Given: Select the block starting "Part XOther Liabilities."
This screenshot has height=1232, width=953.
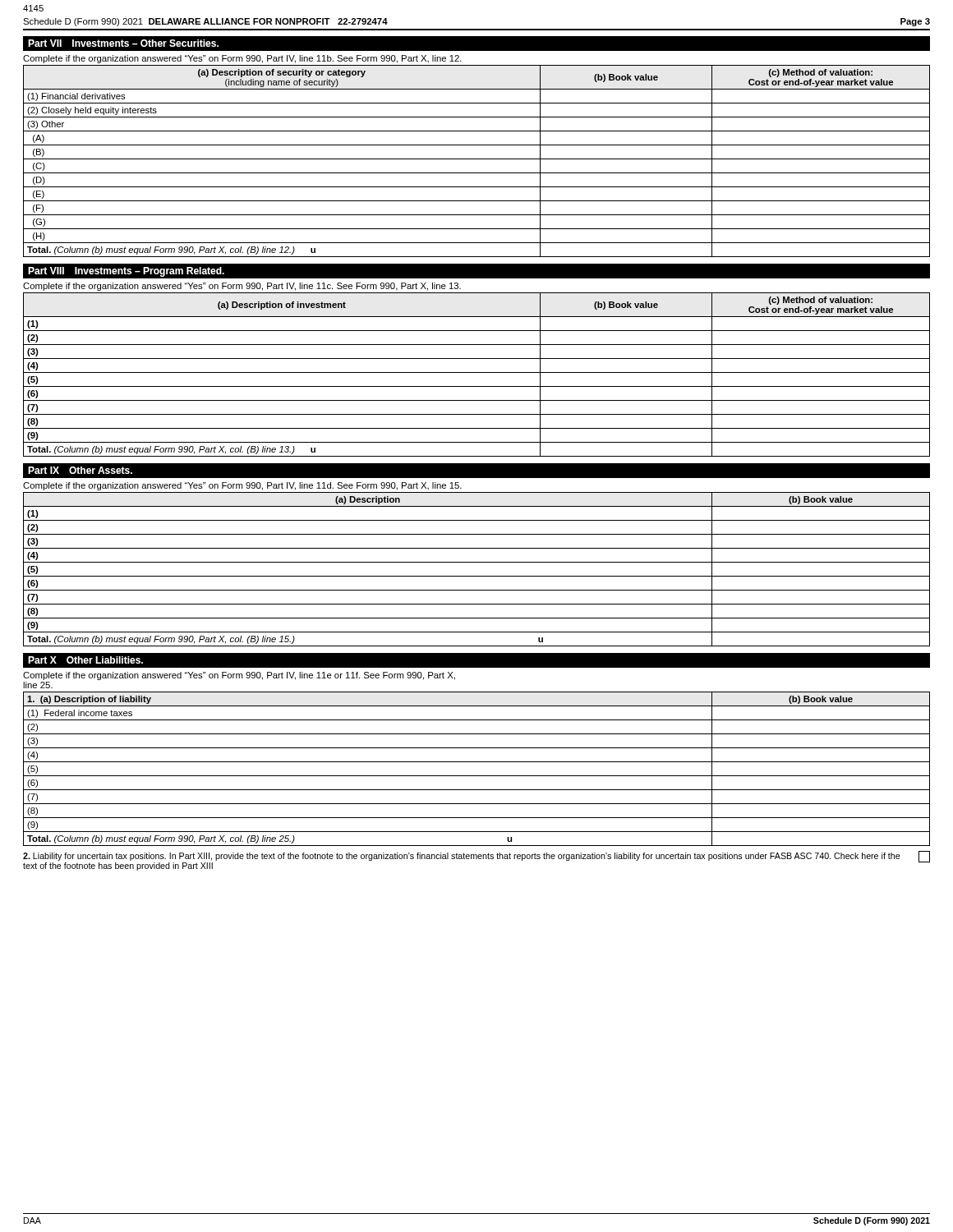Looking at the screenshot, I should tap(86, 660).
